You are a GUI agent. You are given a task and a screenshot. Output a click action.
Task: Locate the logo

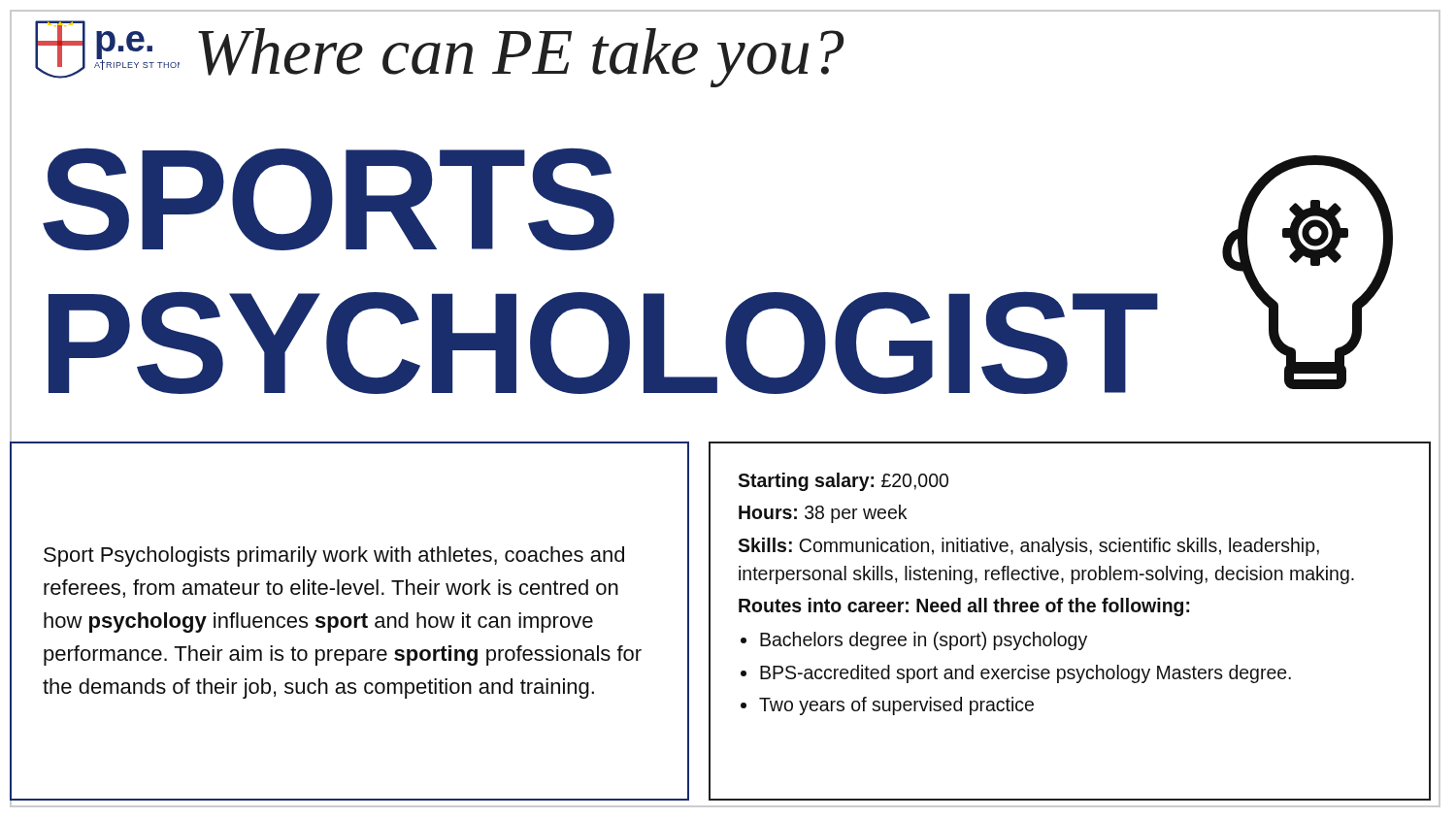point(102,61)
